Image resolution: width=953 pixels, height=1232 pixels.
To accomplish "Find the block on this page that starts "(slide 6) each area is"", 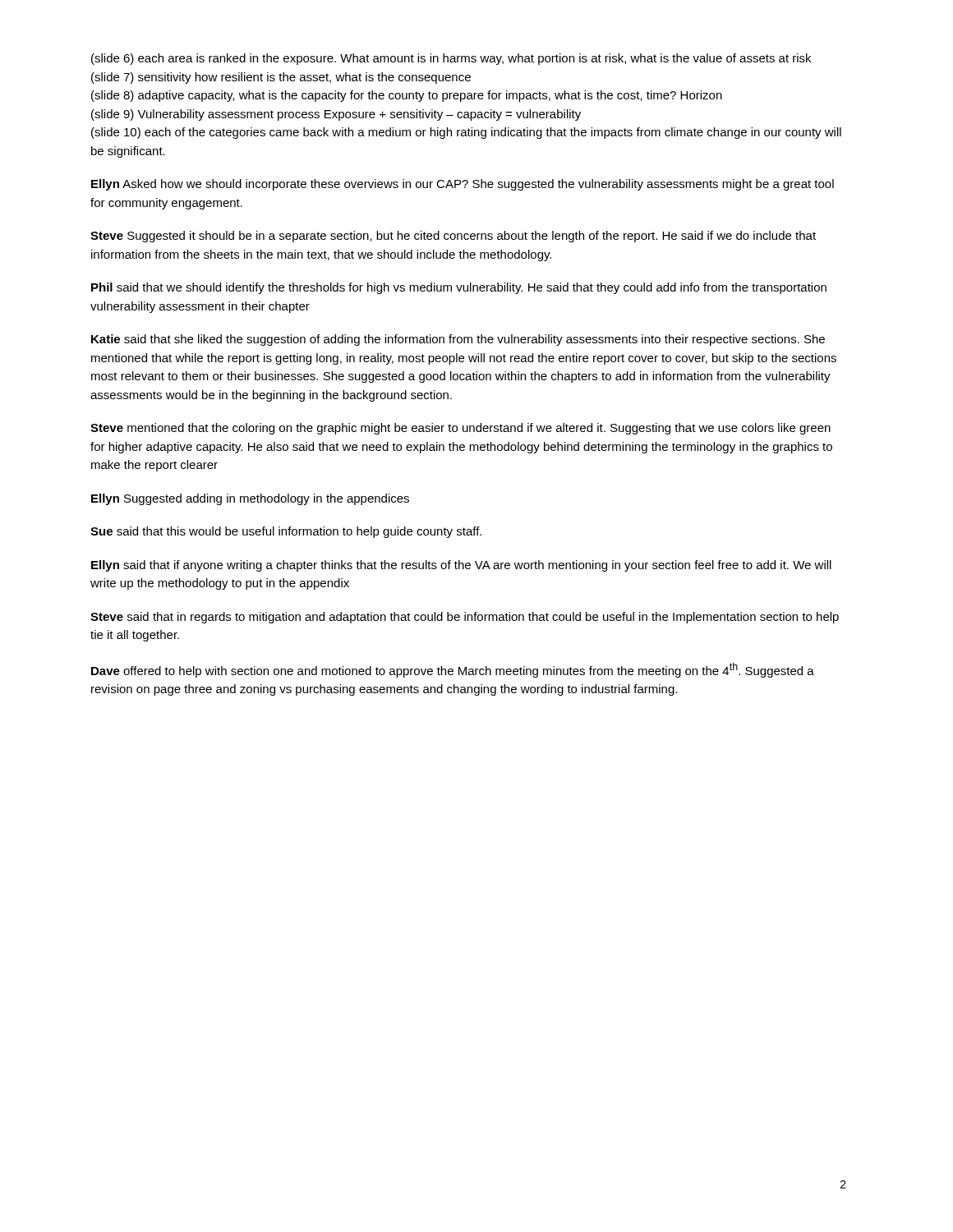I will point(466,104).
